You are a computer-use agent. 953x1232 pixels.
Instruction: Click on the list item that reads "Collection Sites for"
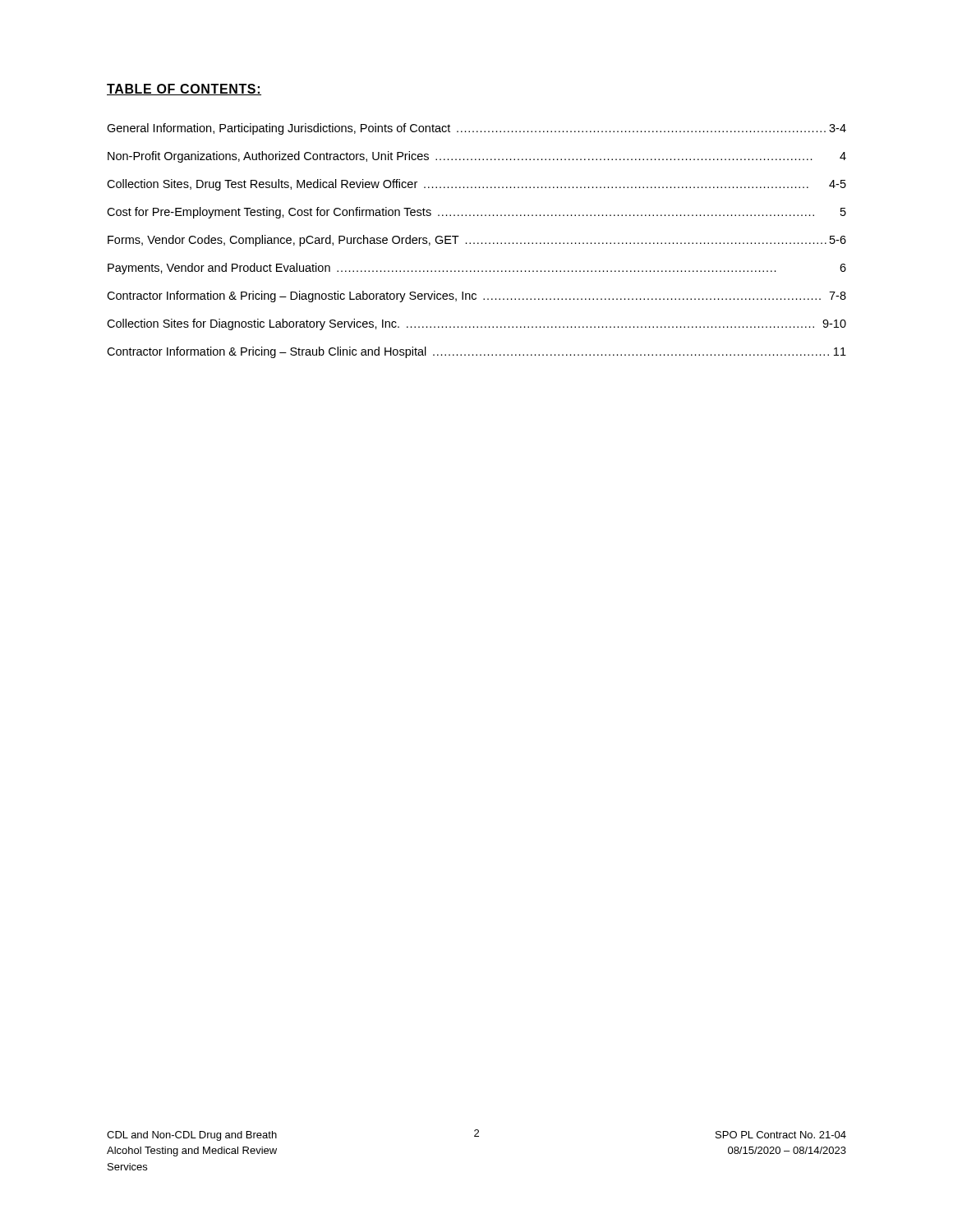click(x=476, y=324)
